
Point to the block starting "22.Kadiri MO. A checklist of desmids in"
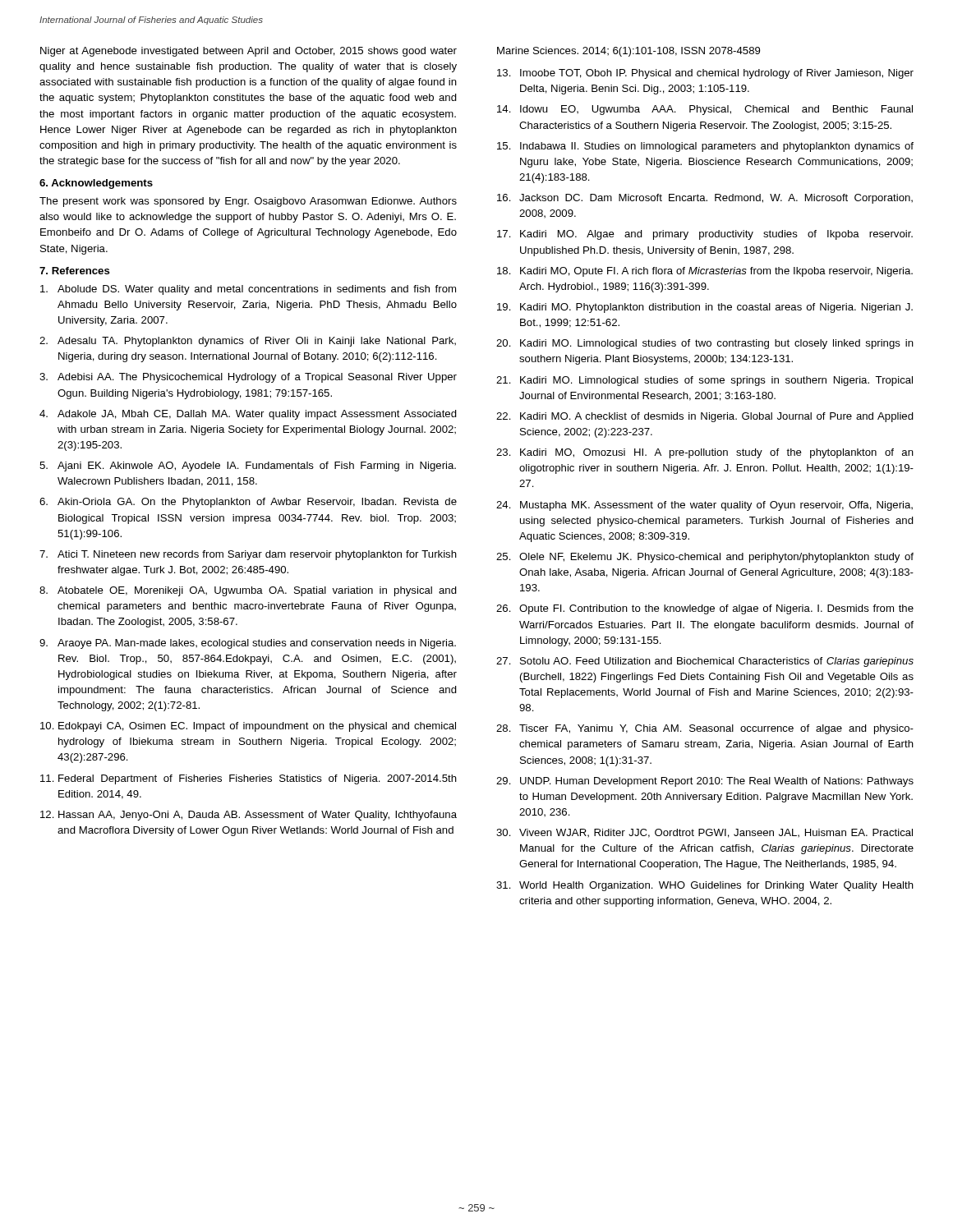click(x=705, y=424)
